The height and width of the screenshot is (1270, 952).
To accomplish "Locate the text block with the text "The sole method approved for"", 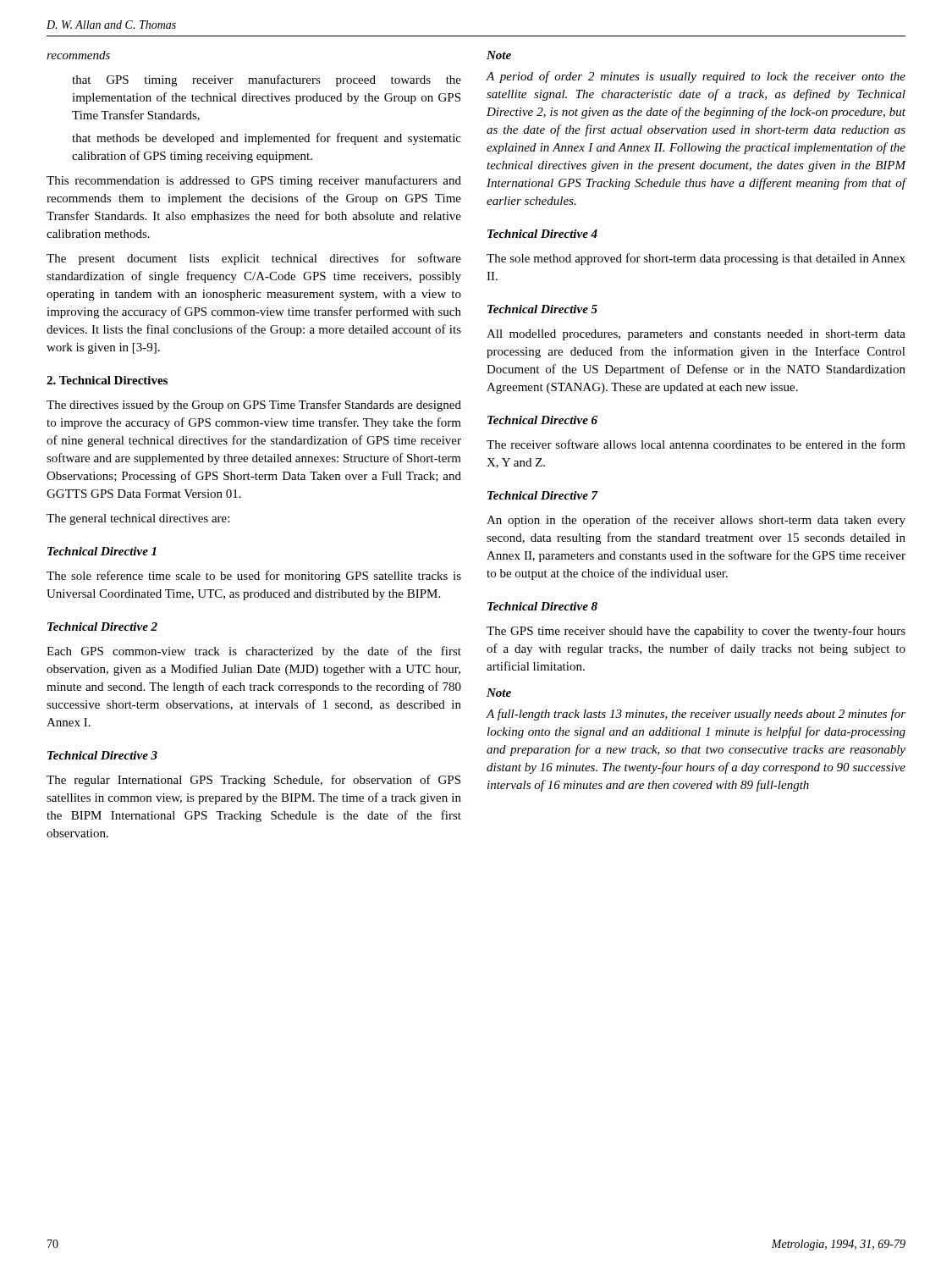I will [x=696, y=268].
